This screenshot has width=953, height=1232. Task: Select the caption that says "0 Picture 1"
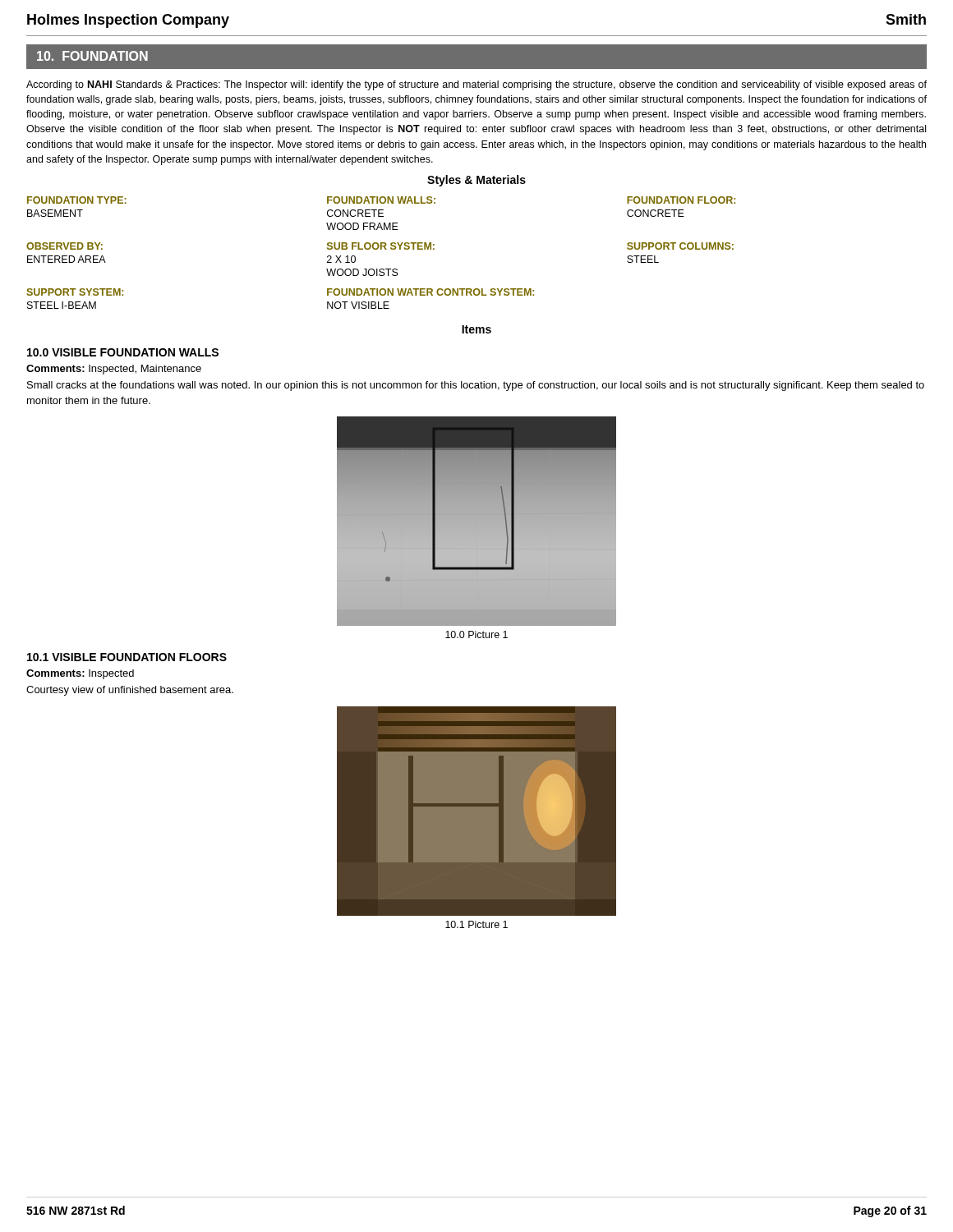tap(476, 635)
